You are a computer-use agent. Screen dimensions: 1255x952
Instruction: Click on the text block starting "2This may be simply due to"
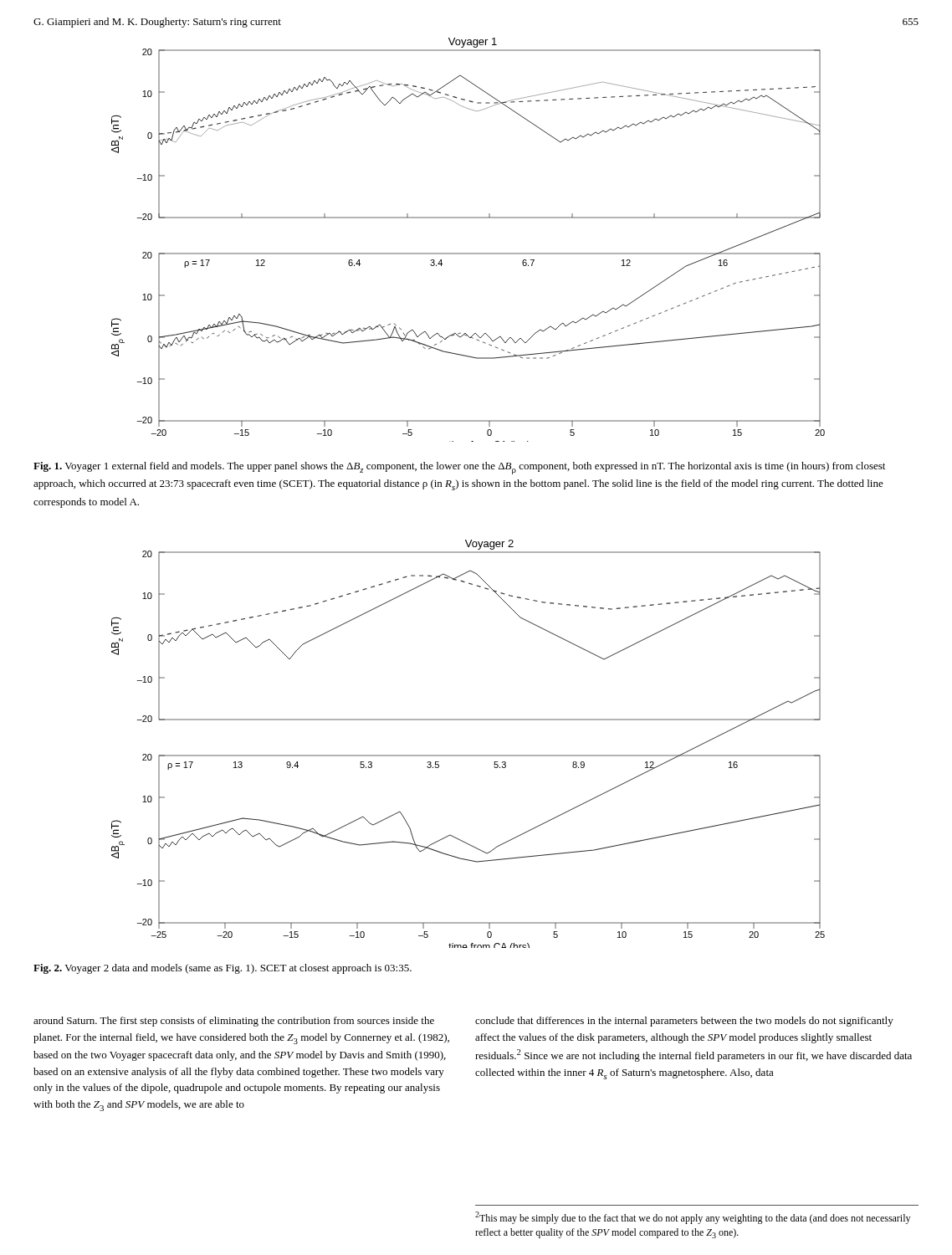(x=693, y=1225)
